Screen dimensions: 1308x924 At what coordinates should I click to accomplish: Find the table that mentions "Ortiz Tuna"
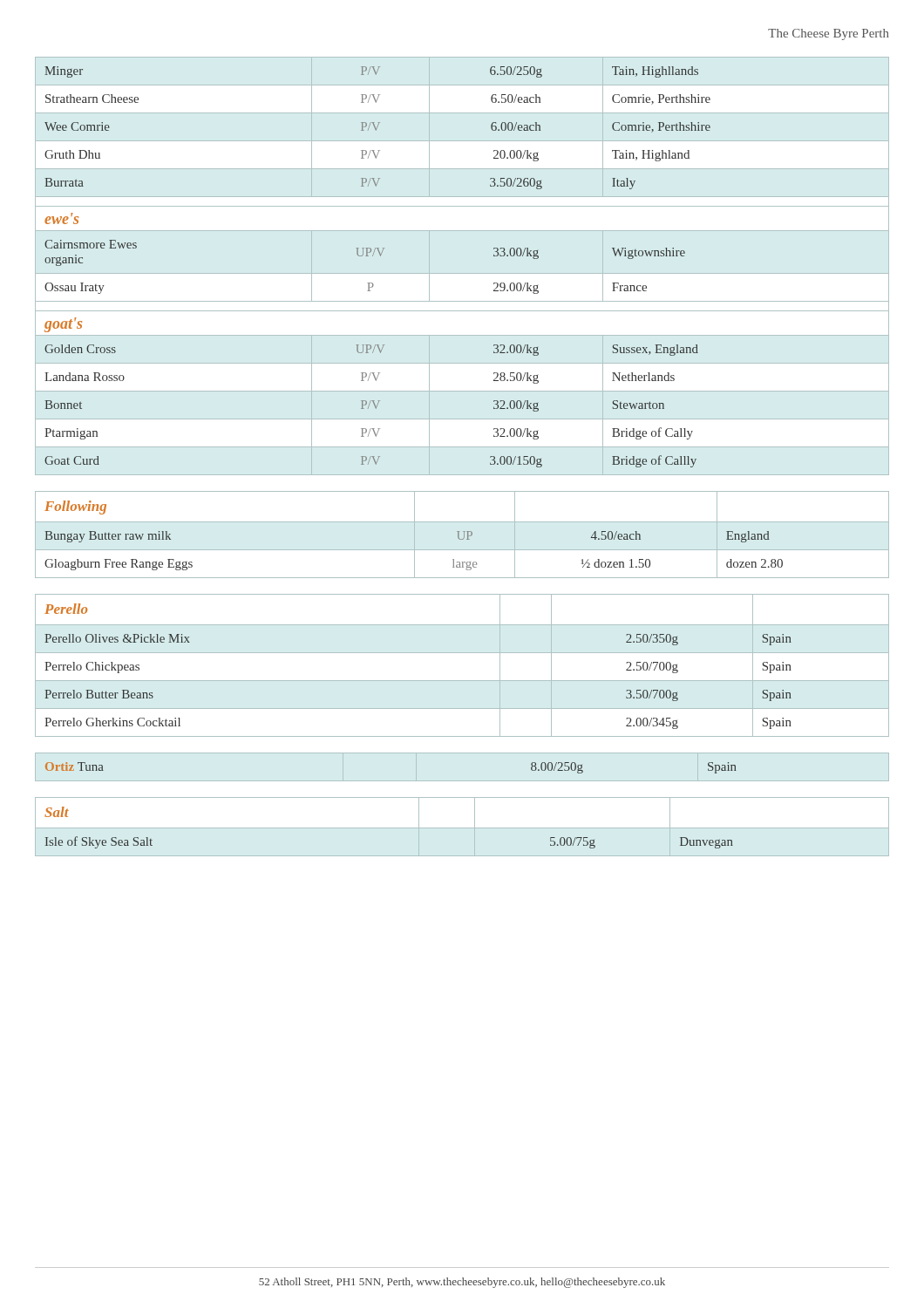click(462, 767)
